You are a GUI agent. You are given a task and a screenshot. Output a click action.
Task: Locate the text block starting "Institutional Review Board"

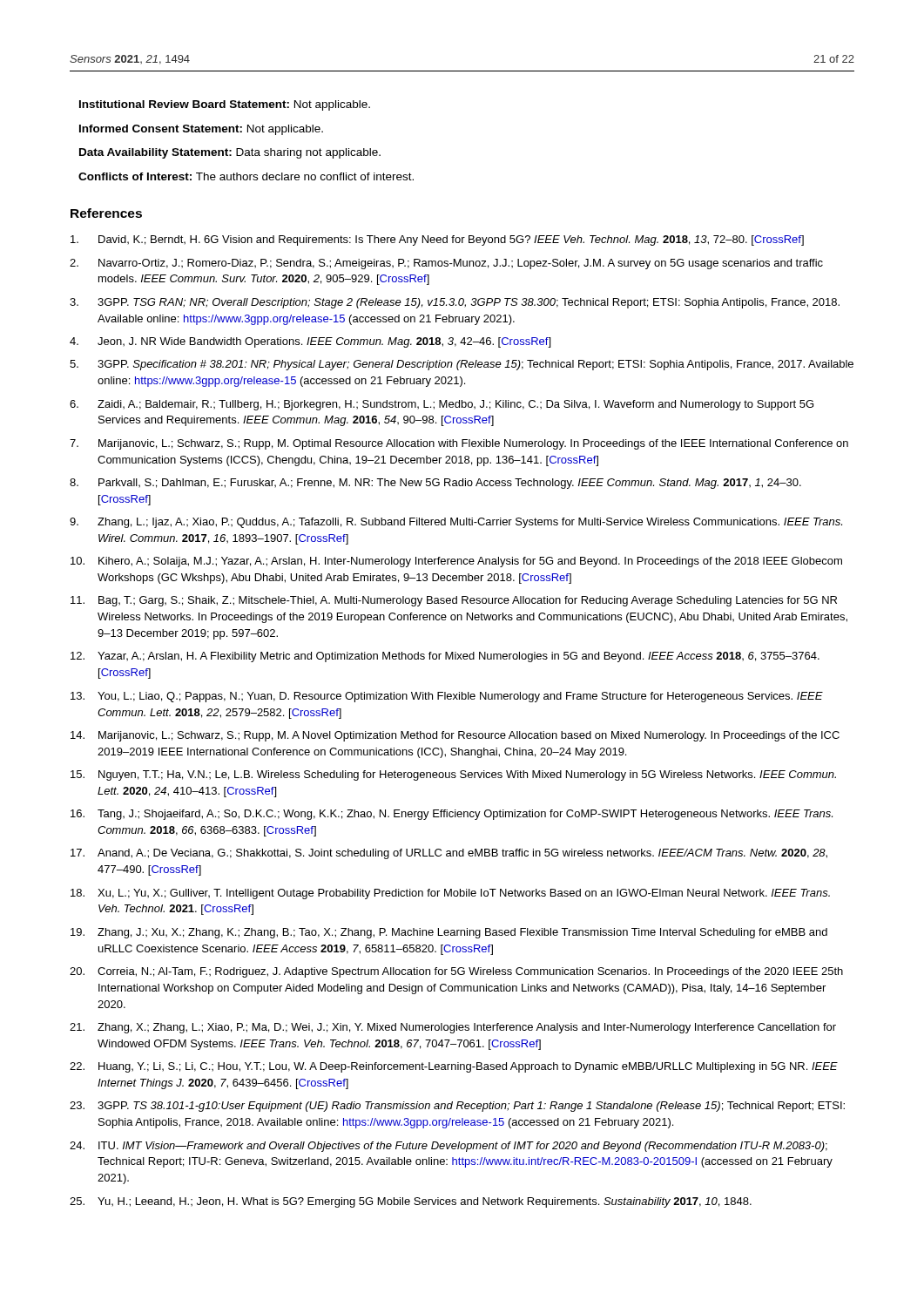[x=225, y=104]
